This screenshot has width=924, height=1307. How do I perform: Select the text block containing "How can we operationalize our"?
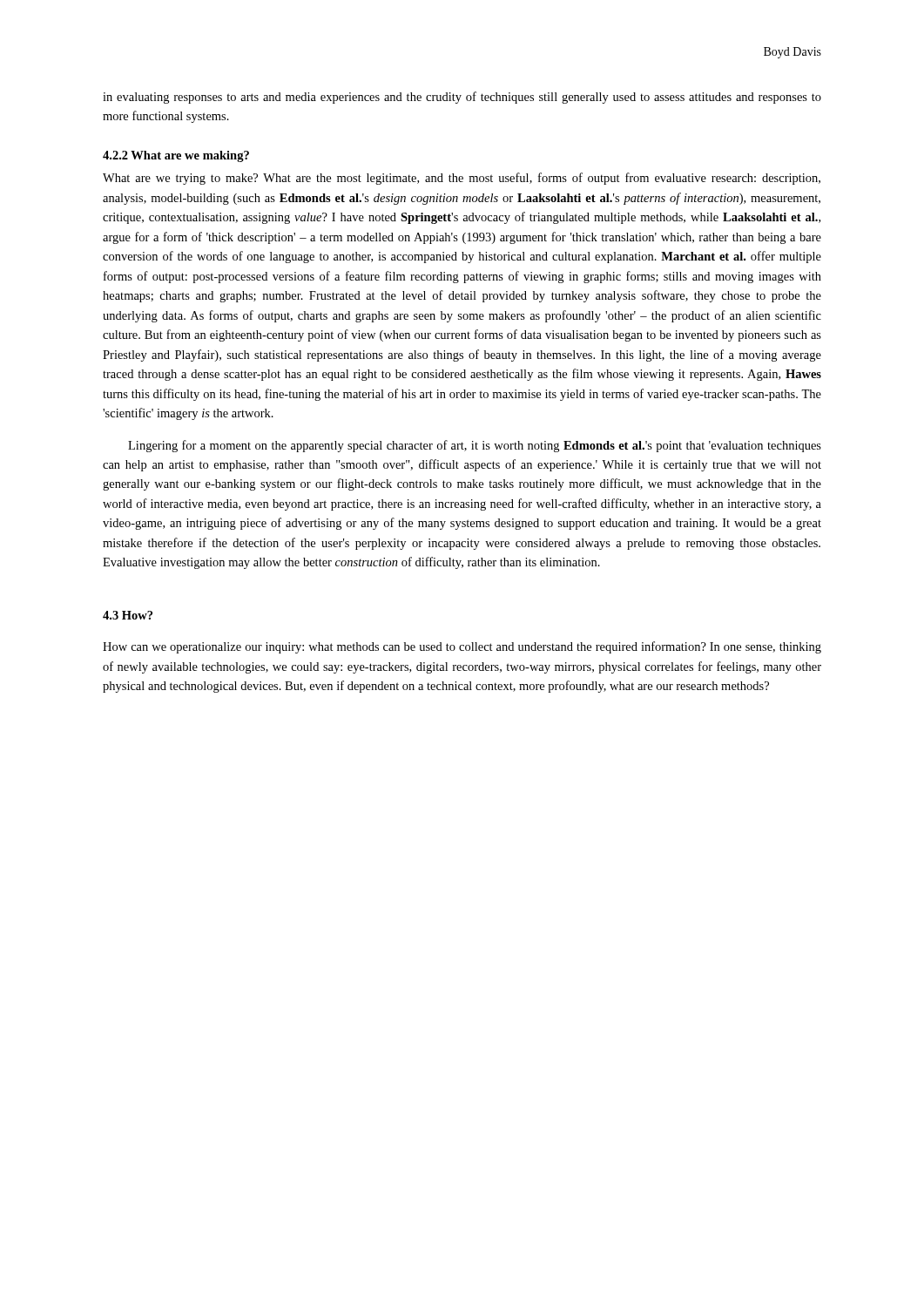pos(462,666)
